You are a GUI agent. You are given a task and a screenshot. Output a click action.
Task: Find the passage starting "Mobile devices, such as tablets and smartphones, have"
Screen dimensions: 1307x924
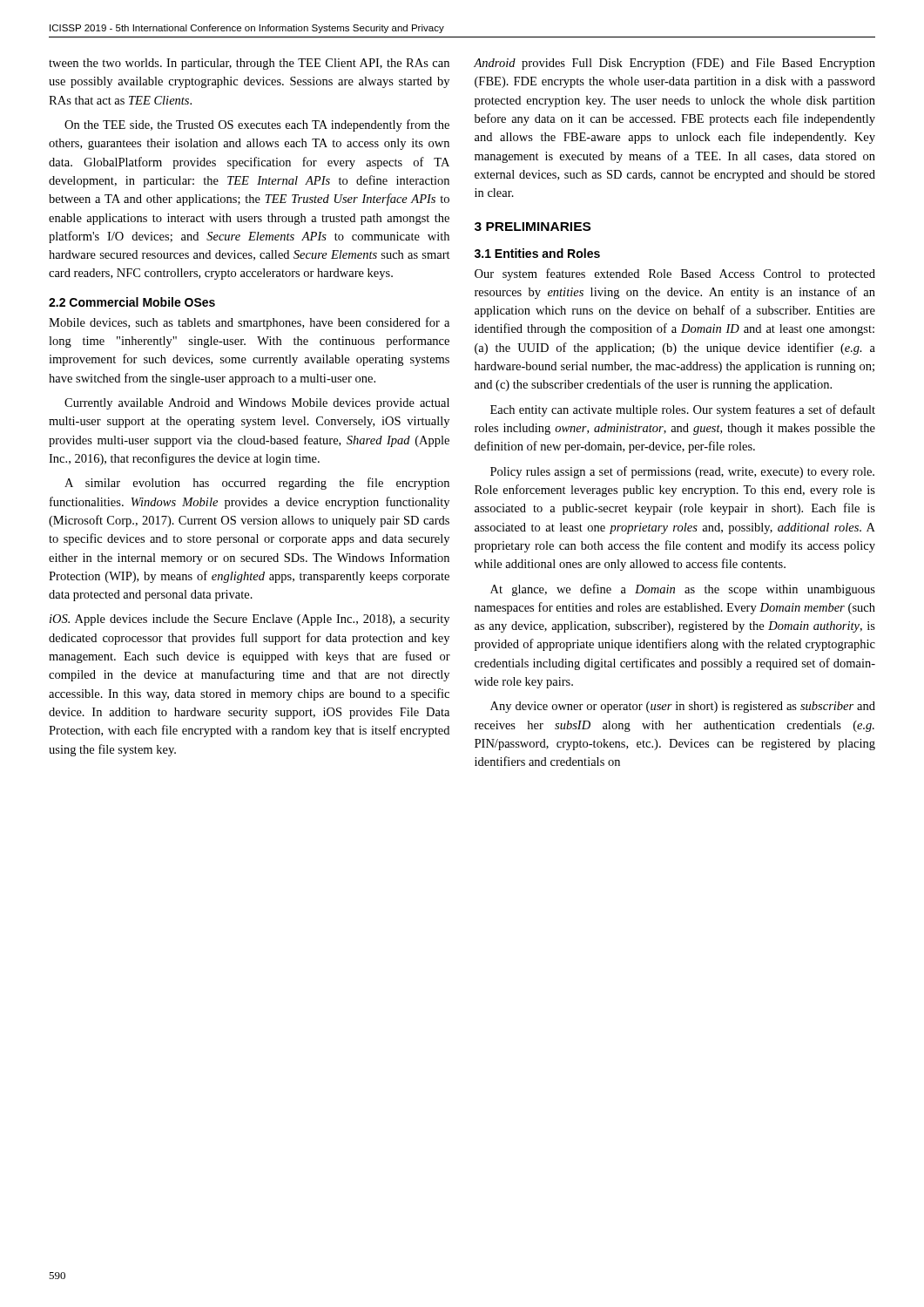pos(249,536)
